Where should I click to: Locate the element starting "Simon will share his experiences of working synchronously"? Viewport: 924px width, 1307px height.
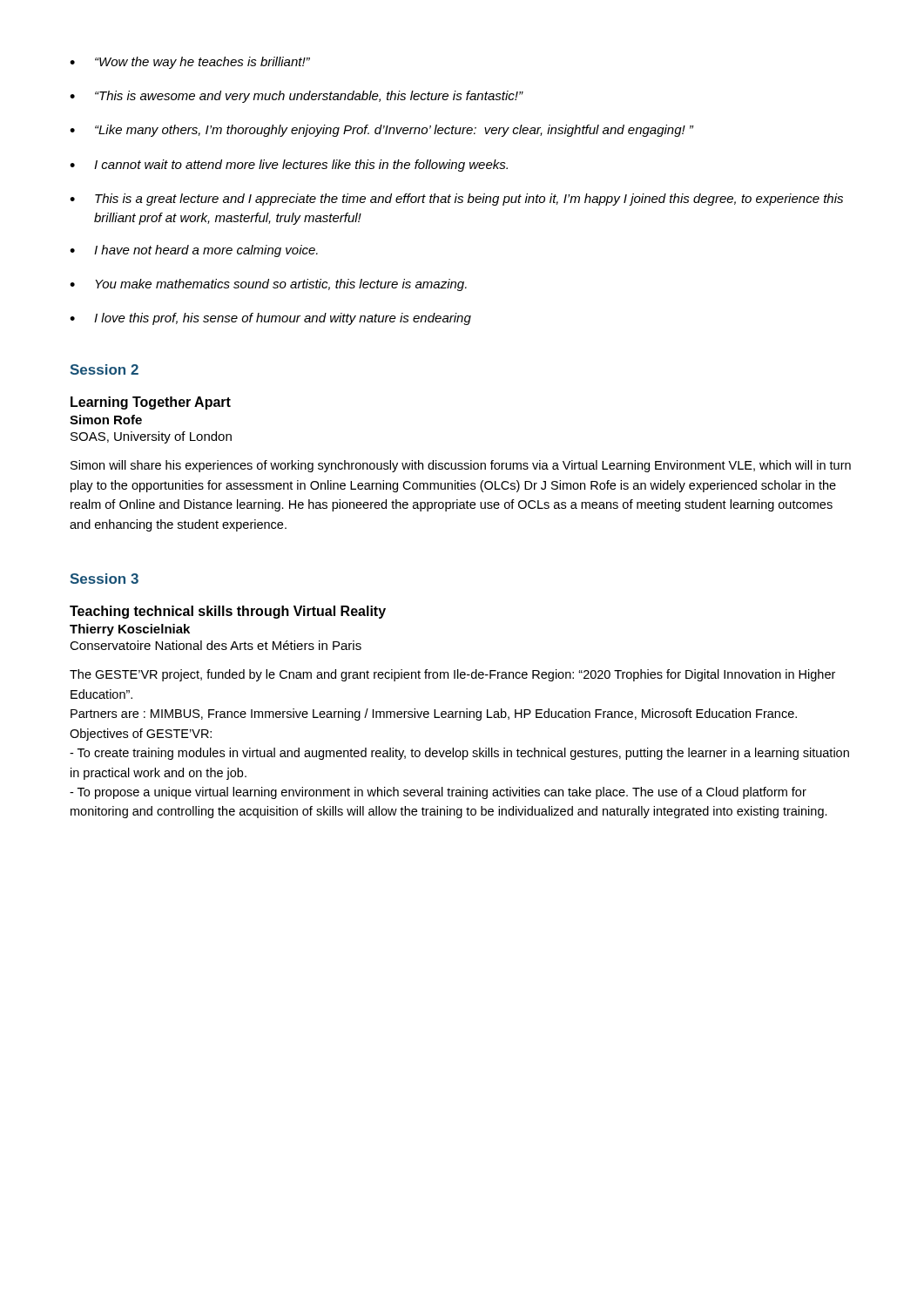pyautogui.click(x=460, y=495)
